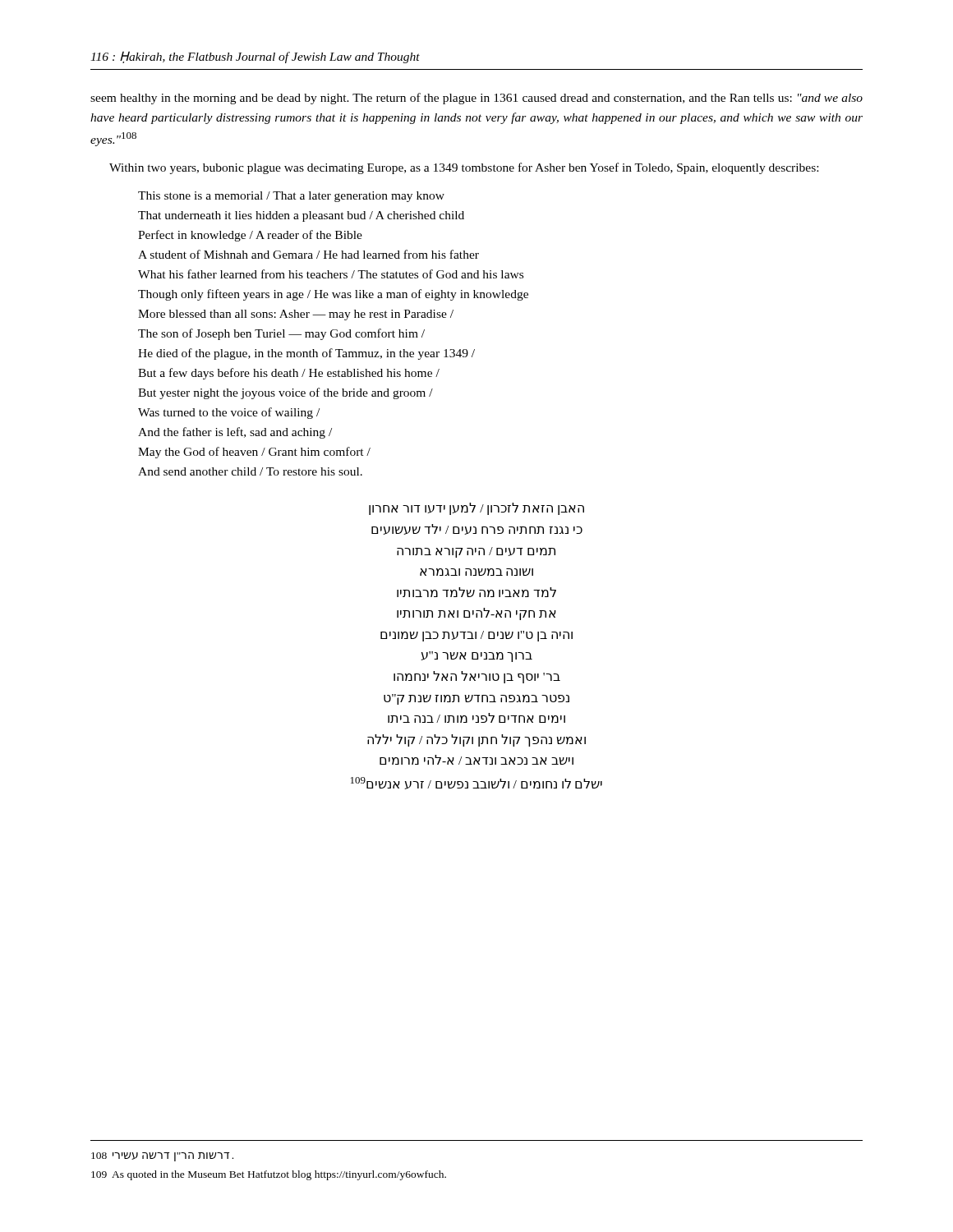Image resolution: width=953 pixels, height=1232 pixels.
Task: Where is the passage that starts "Within two years,"?
Action: (x=455, y=167)
